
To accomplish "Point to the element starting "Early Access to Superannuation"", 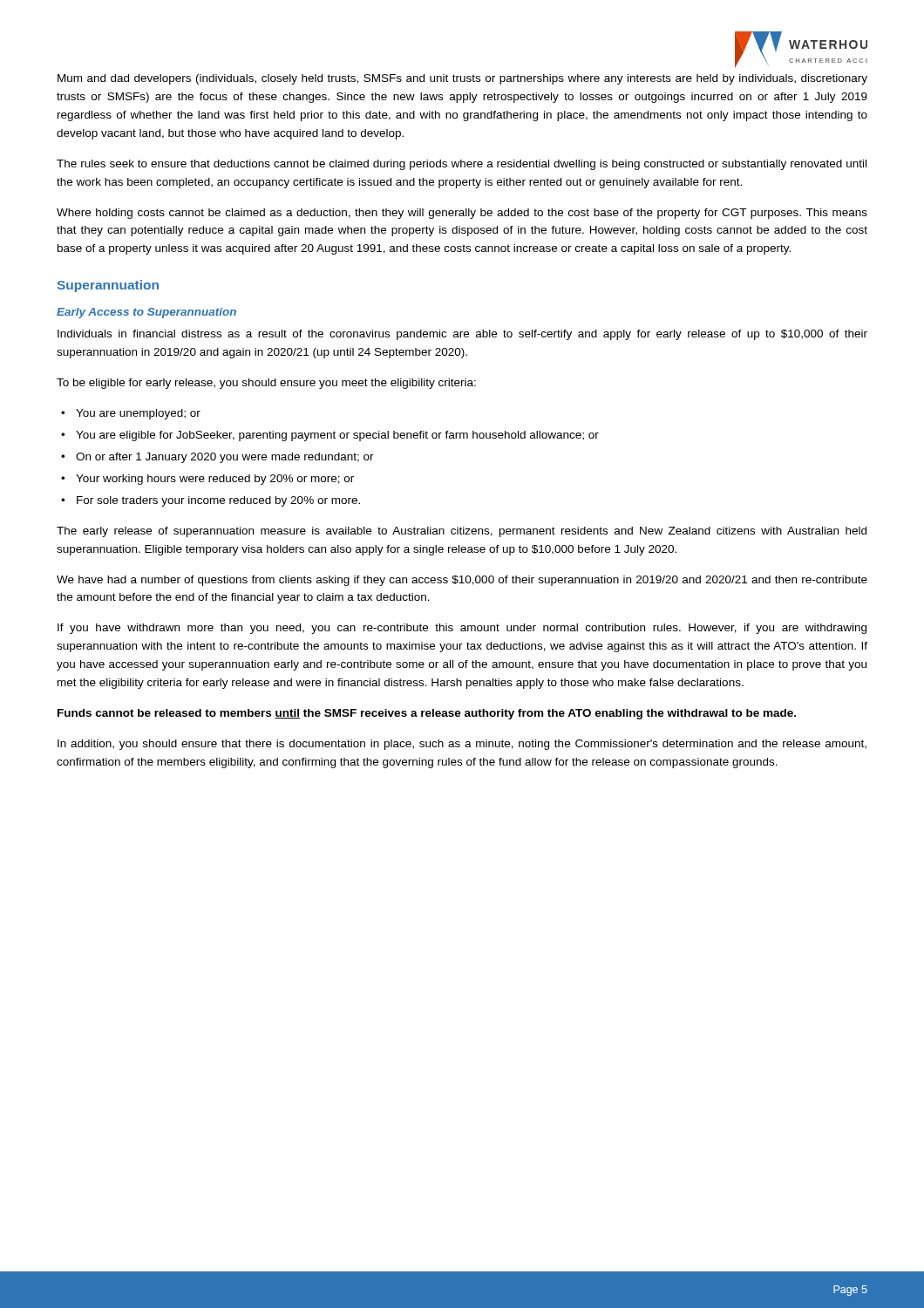I will coord(147,312).
